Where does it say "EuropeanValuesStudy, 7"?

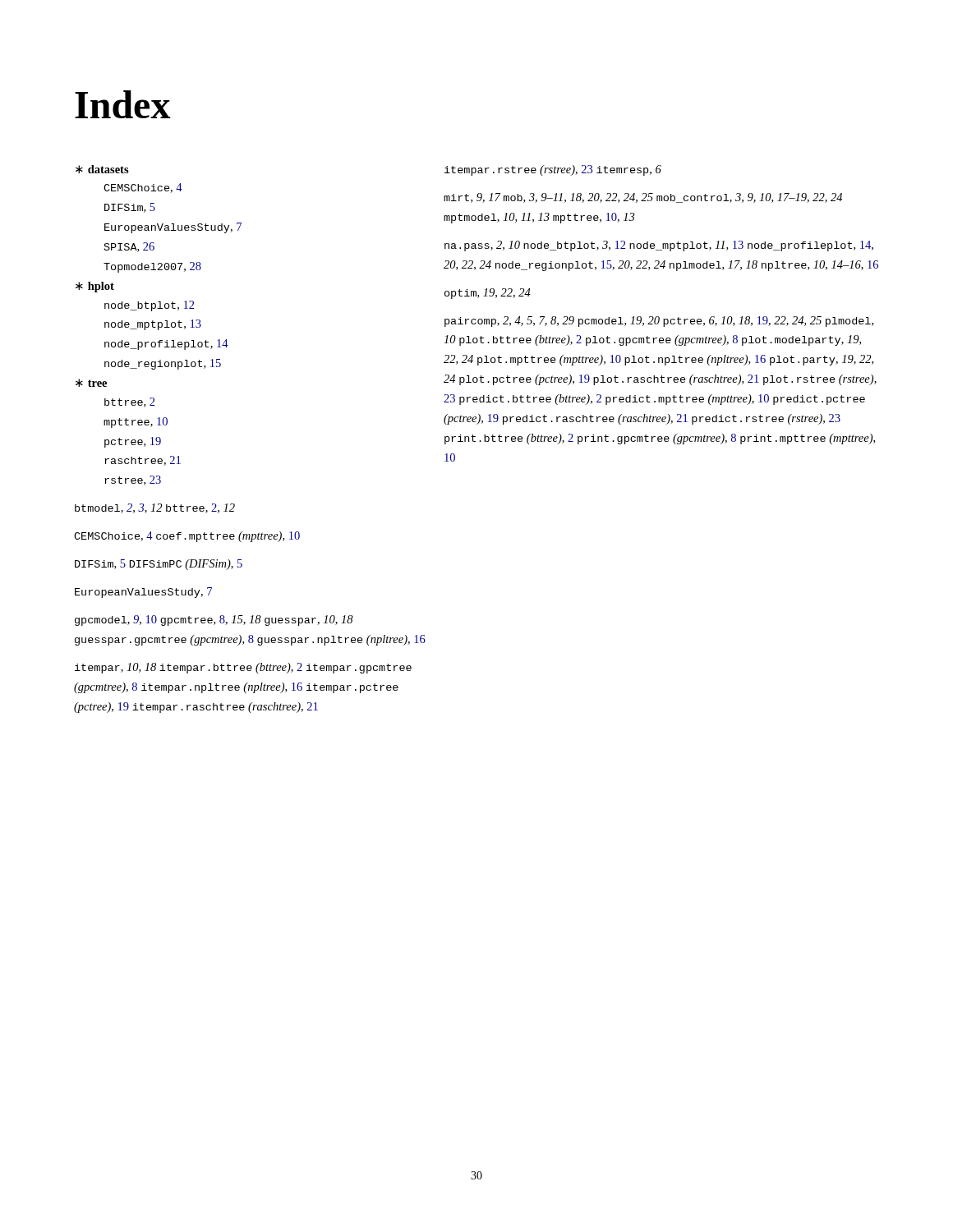[x=143, y=592]
